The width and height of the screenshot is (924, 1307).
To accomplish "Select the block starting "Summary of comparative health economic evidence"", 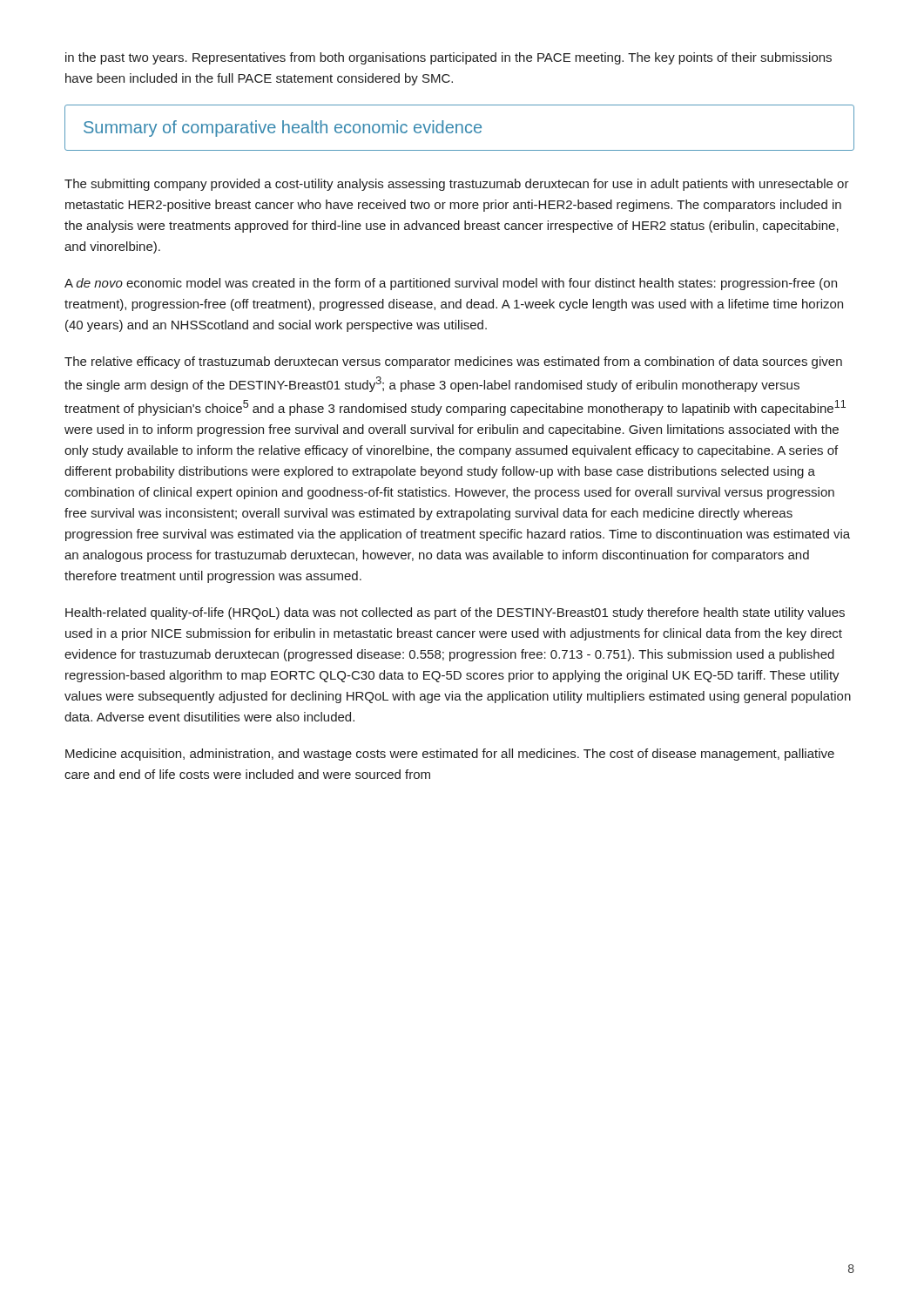I will pos(283,127).
